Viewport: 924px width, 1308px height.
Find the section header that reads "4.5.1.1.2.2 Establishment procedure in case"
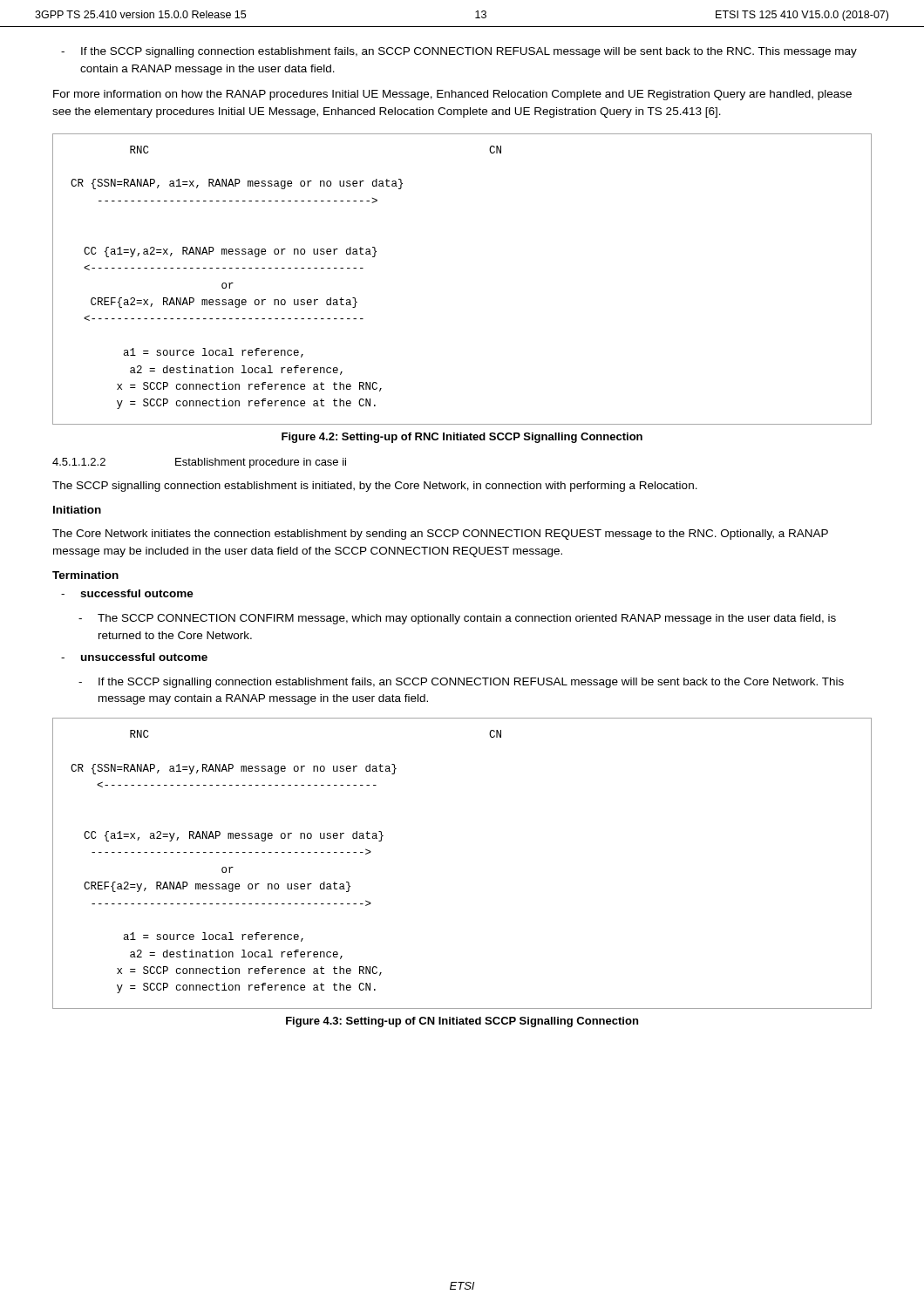coord(200,461)
